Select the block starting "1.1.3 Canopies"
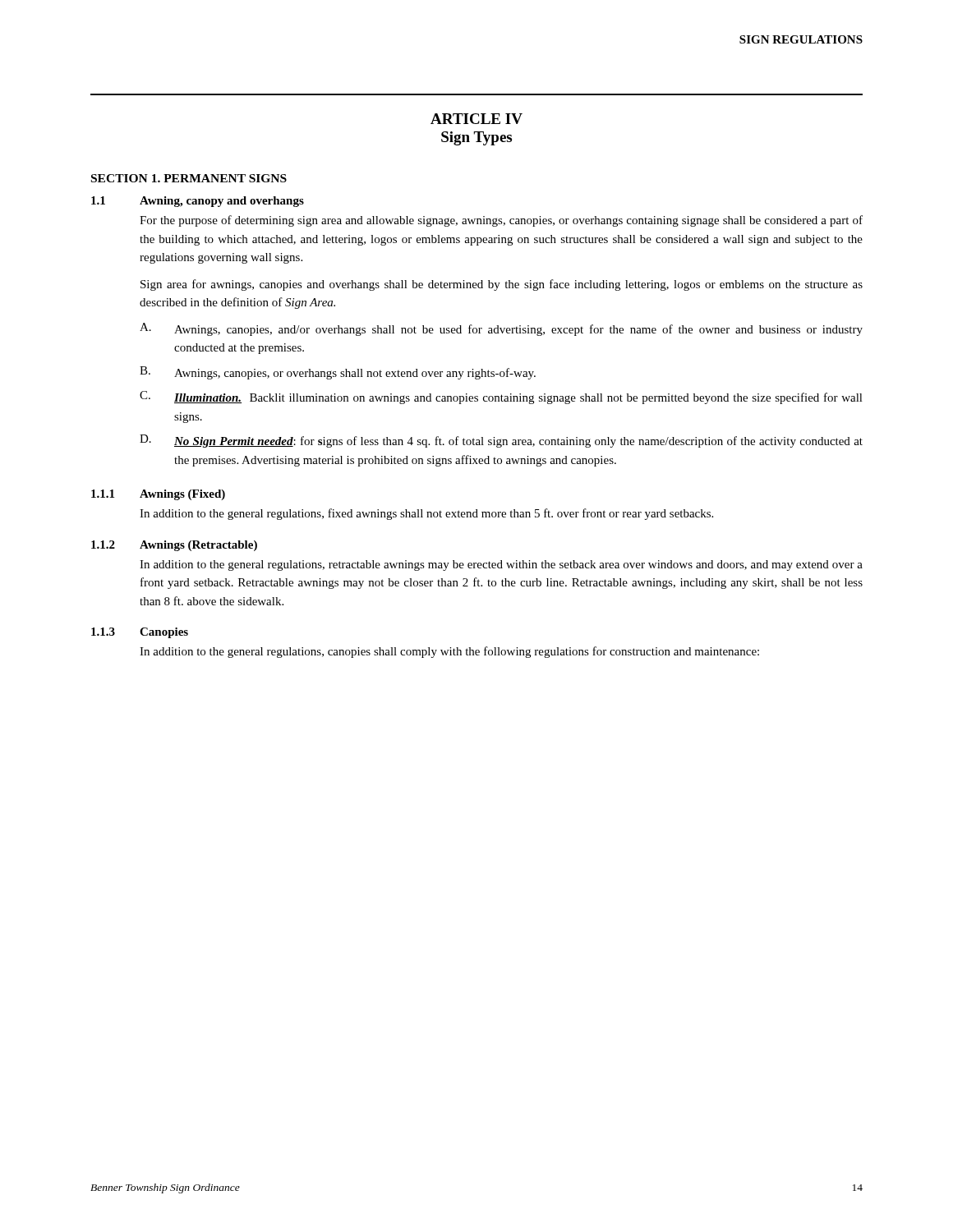 coord(139,632)
